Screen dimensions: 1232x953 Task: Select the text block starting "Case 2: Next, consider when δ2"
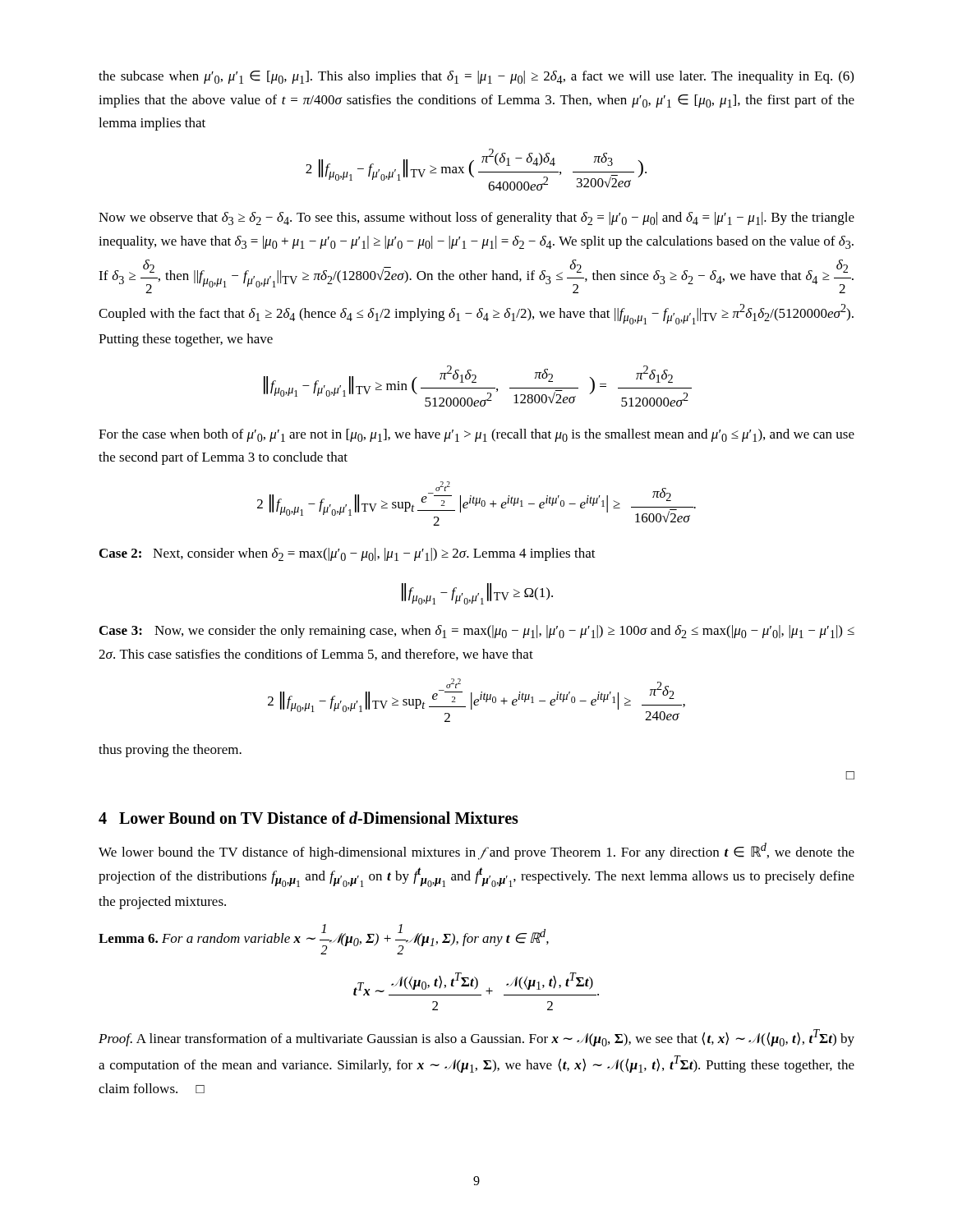[x=347, y=555]
